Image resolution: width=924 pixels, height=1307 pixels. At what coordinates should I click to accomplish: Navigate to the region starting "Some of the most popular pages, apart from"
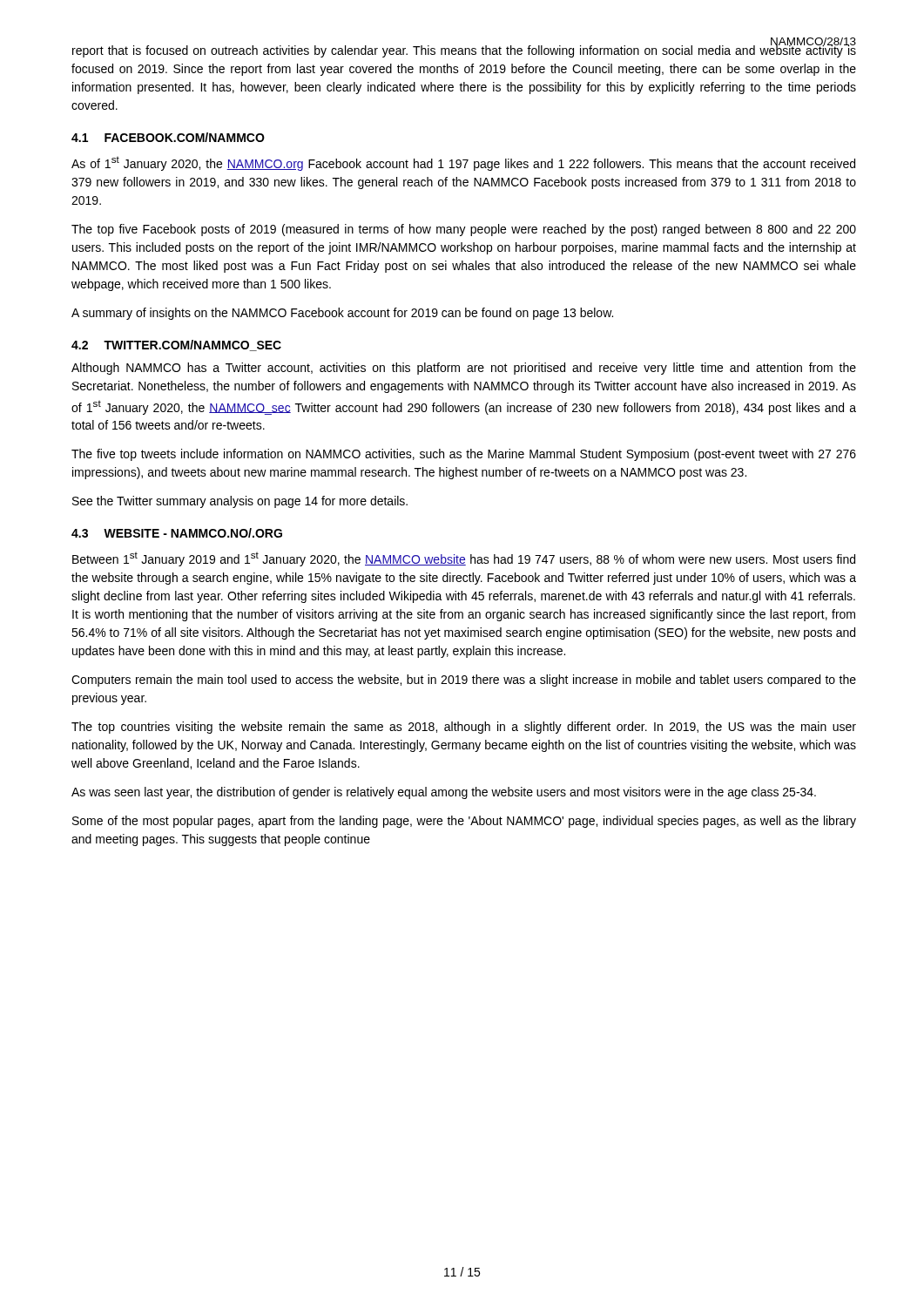pyautogui.click(x=464, y=830)
